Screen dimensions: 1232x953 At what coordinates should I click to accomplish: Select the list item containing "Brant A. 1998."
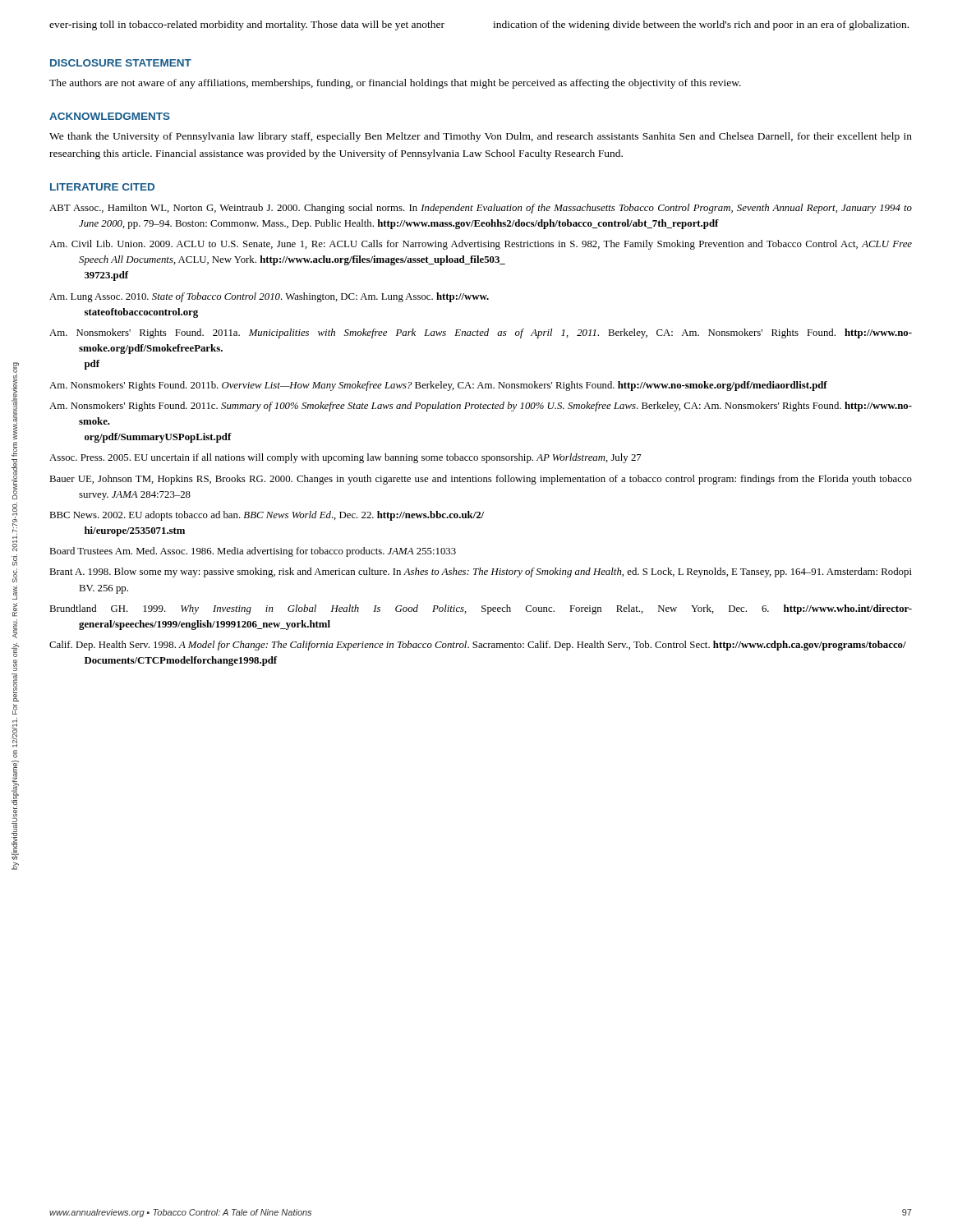[x=481, y=580]
